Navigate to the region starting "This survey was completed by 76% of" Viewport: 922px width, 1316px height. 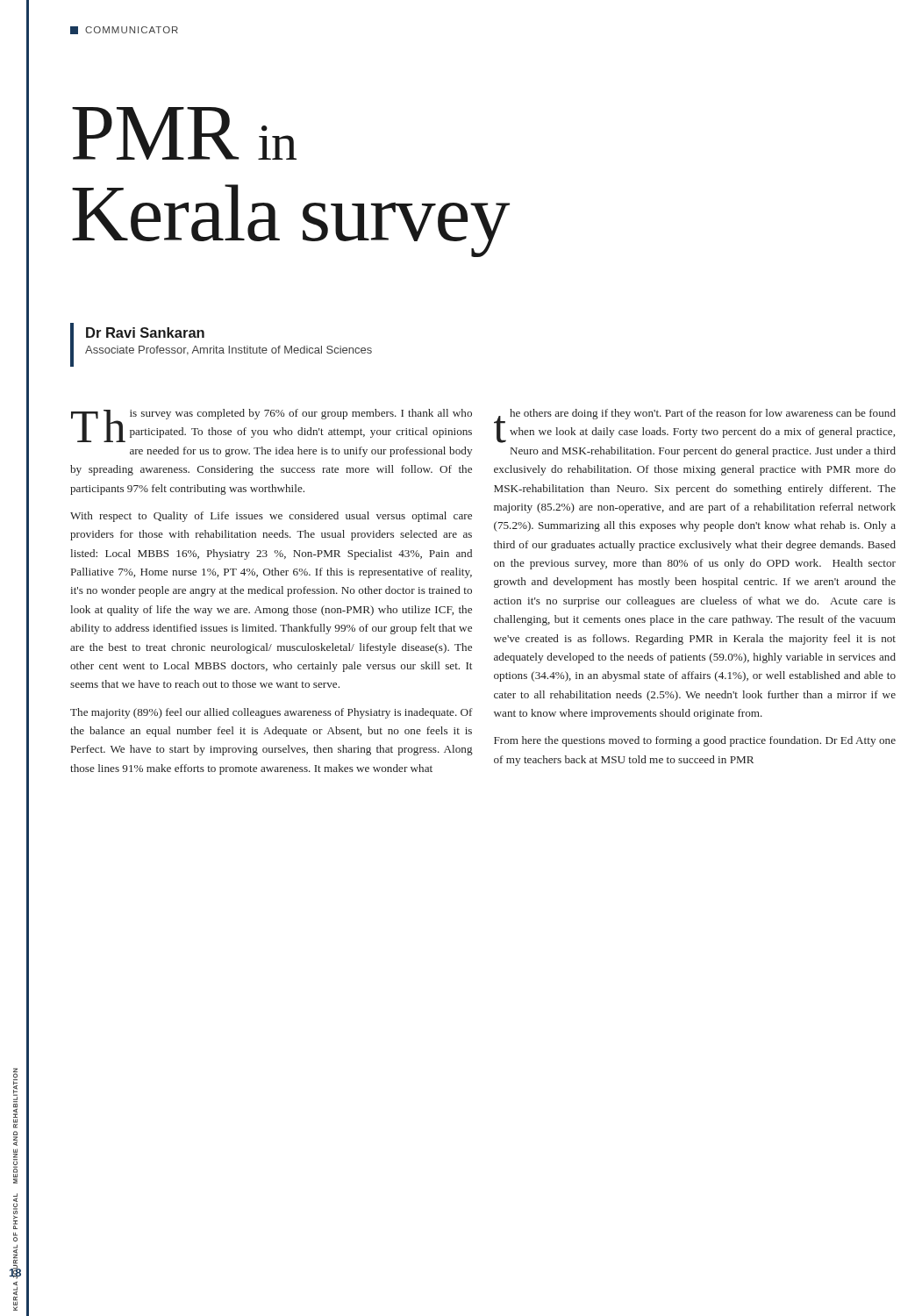tap(271, 591)
